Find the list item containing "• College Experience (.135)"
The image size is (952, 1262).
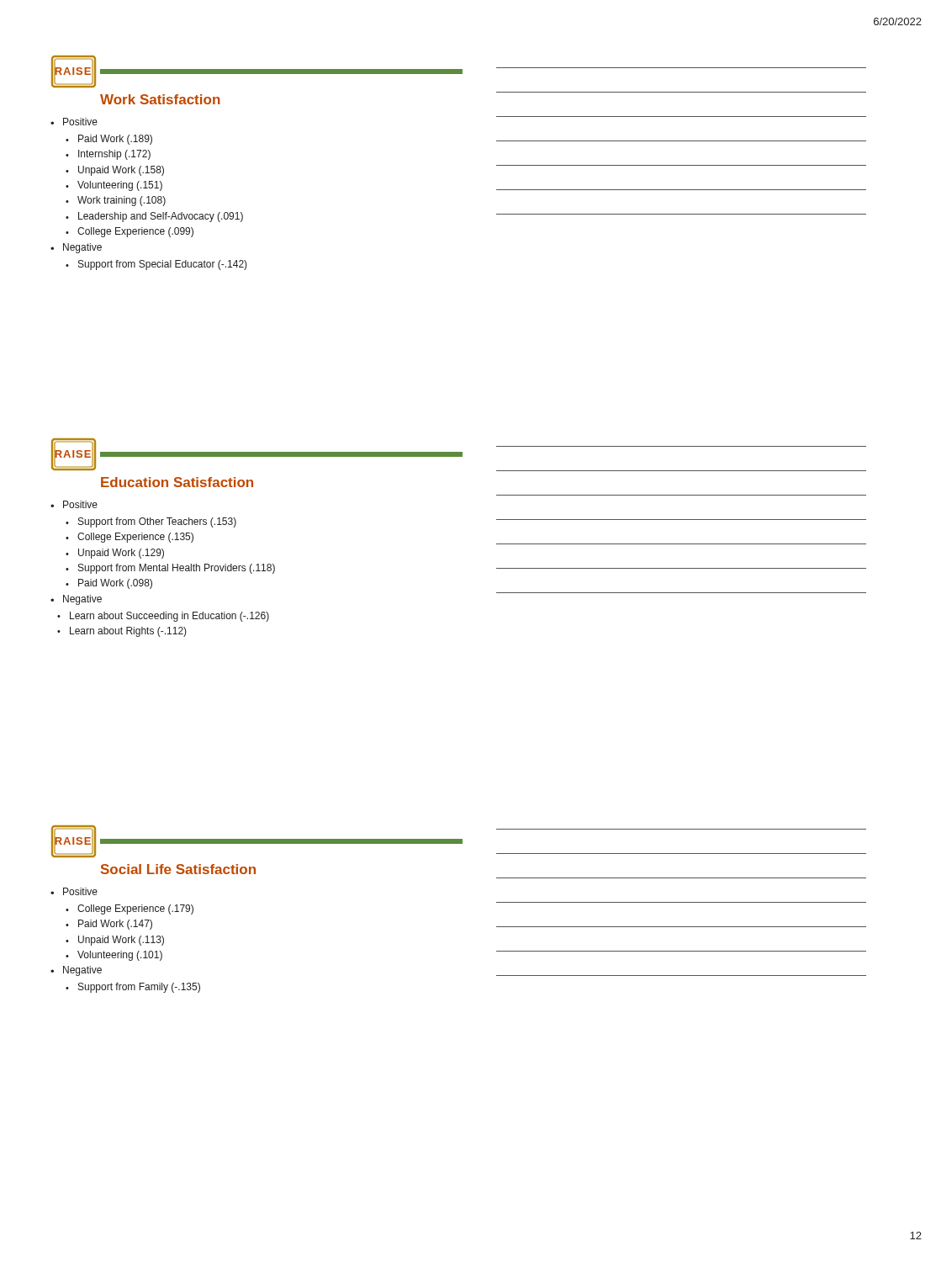coord(130,538)
